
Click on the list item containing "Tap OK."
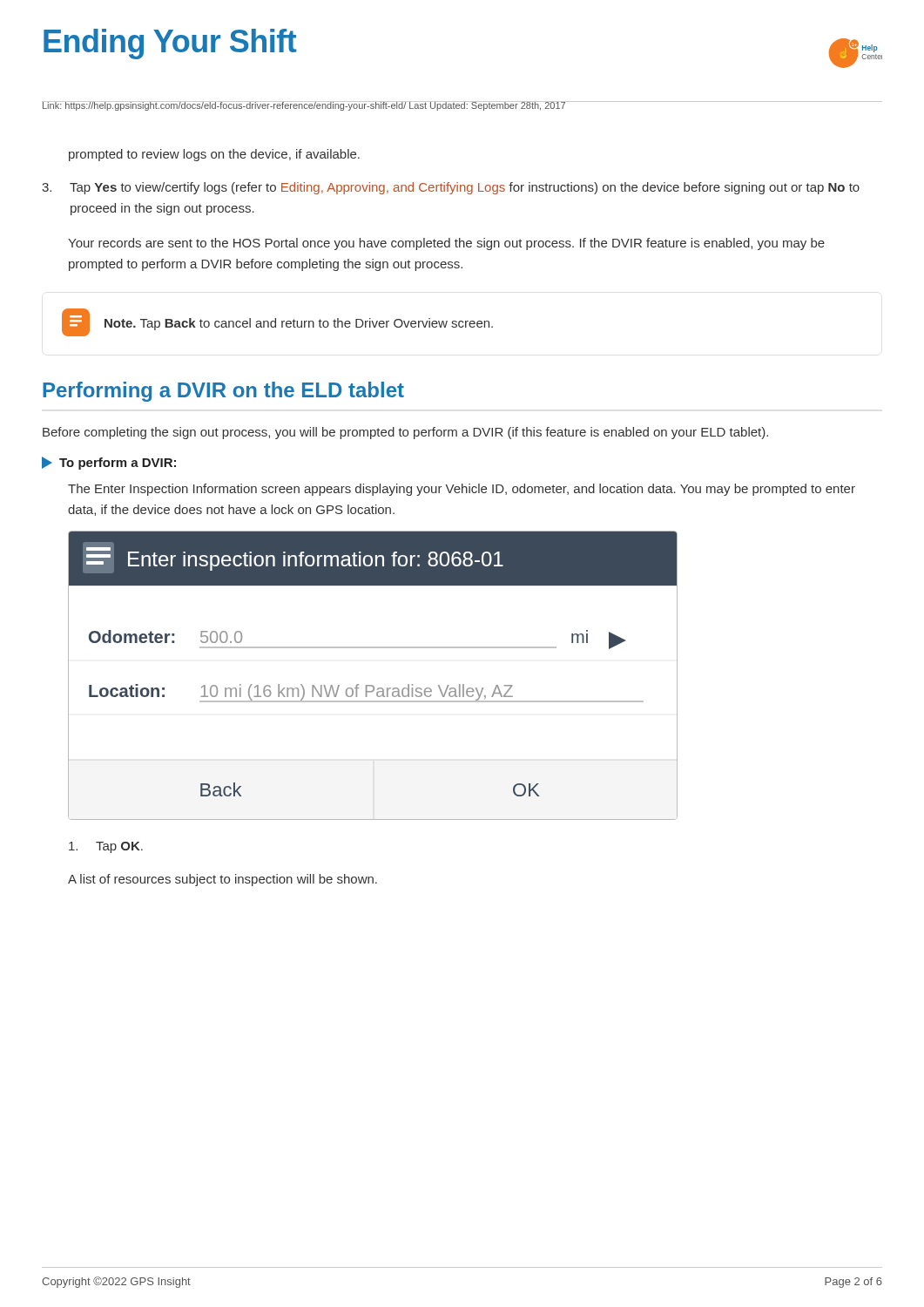(x=106, y=847)
